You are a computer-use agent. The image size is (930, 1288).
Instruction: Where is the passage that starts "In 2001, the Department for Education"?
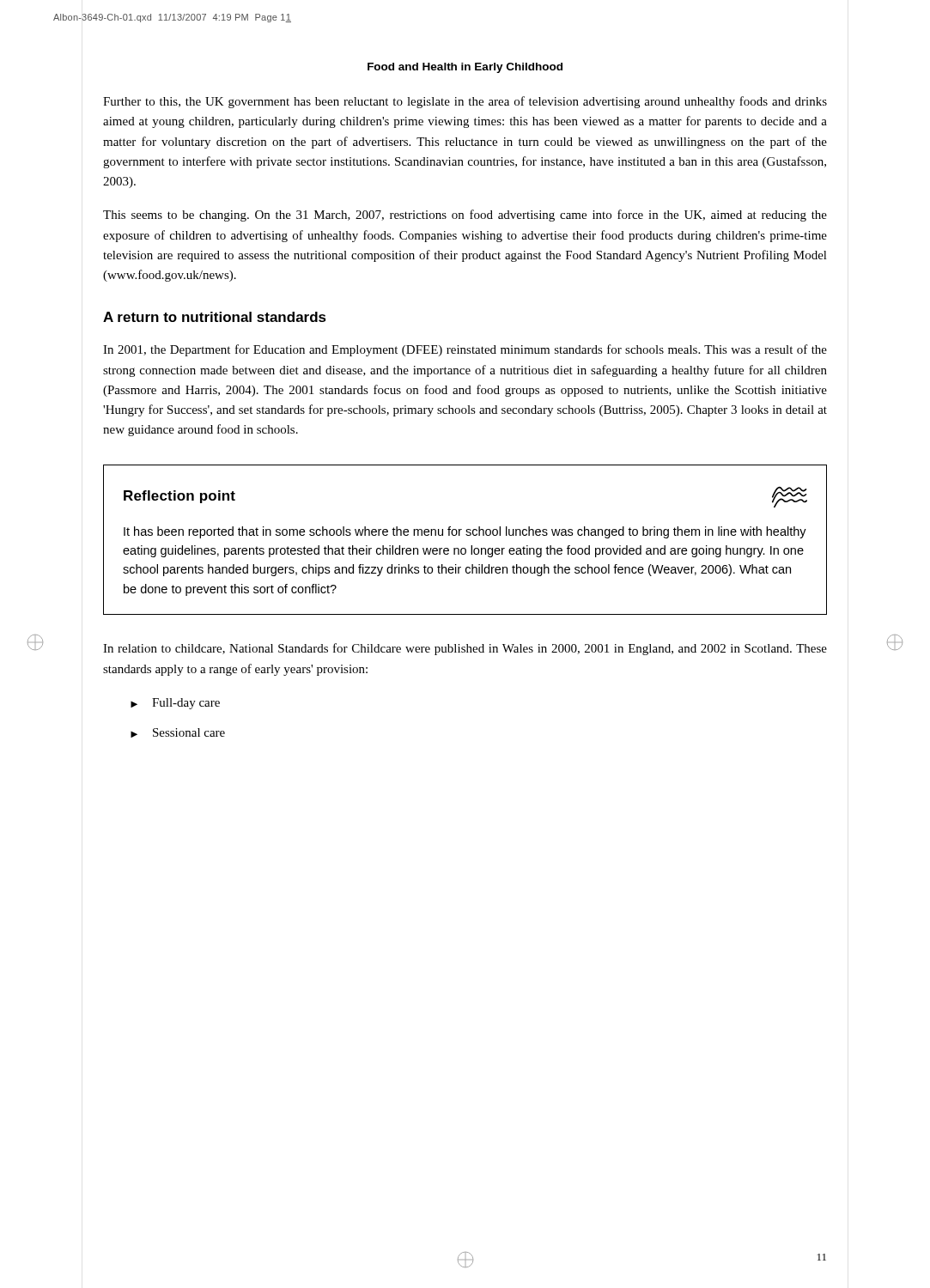465,390
